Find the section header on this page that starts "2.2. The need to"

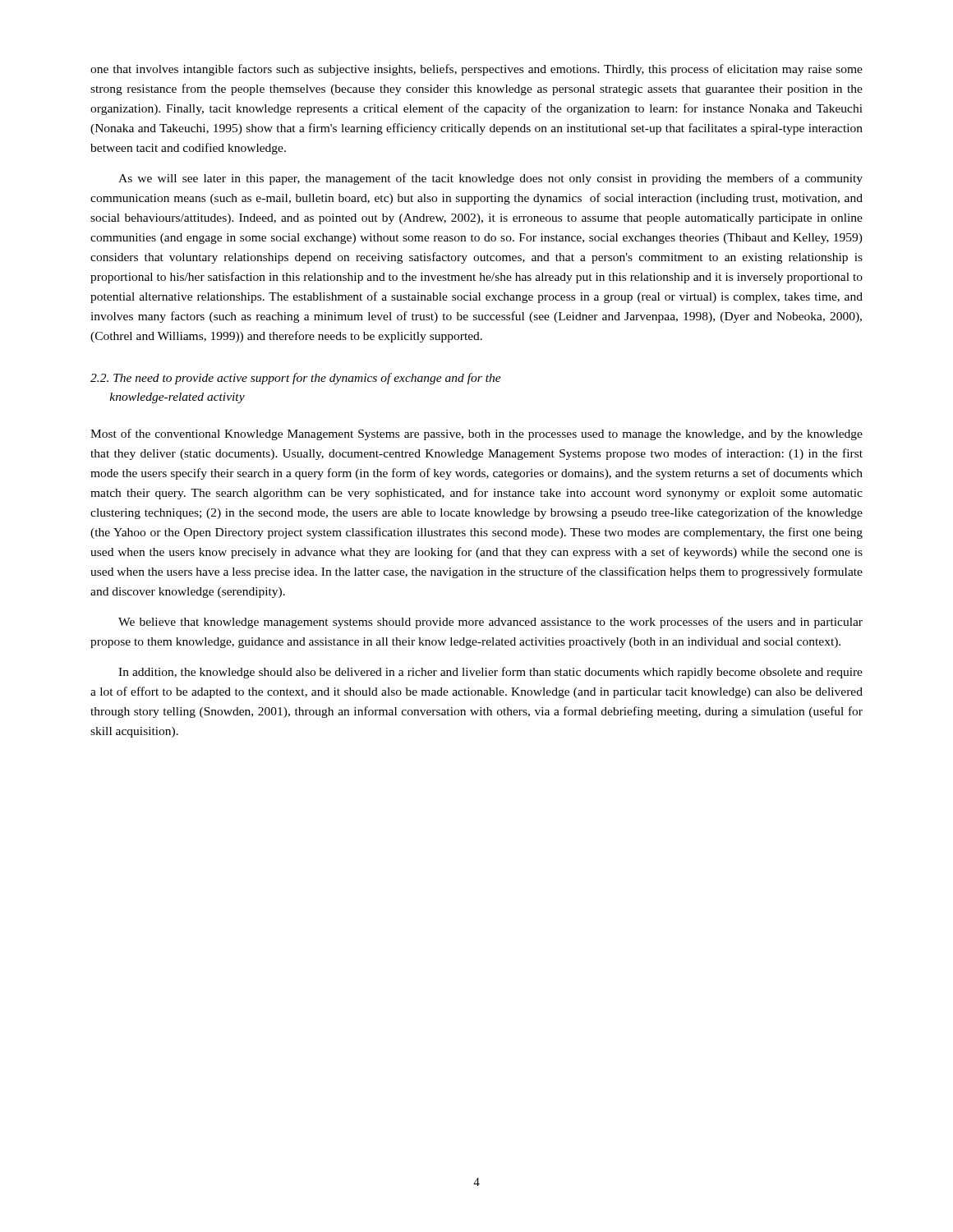coord(296,387)
